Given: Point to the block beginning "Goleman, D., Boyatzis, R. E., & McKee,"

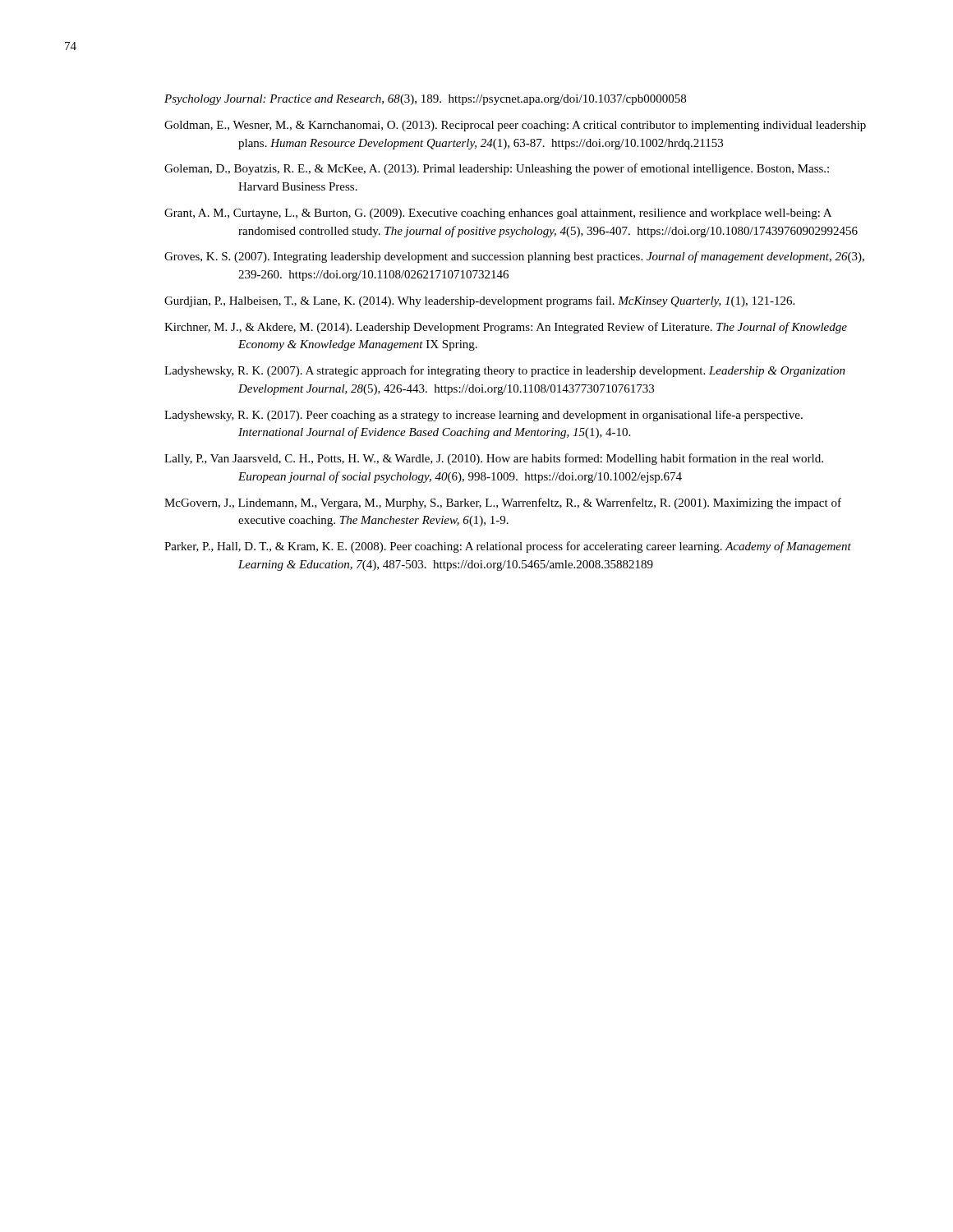Looking at the screenshot, I should point(497,178).
